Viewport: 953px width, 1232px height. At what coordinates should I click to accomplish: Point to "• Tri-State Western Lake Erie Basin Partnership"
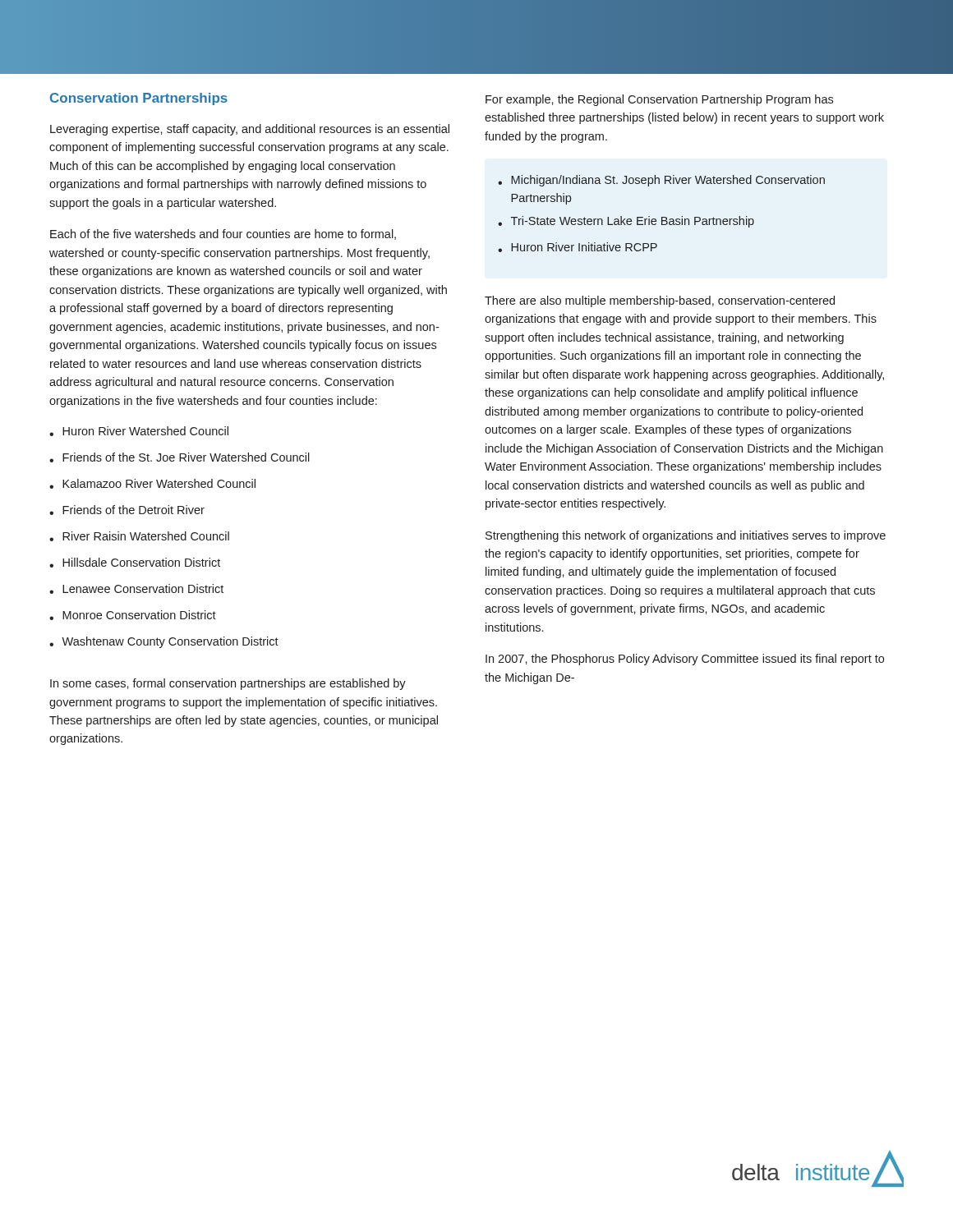[626, 223]
